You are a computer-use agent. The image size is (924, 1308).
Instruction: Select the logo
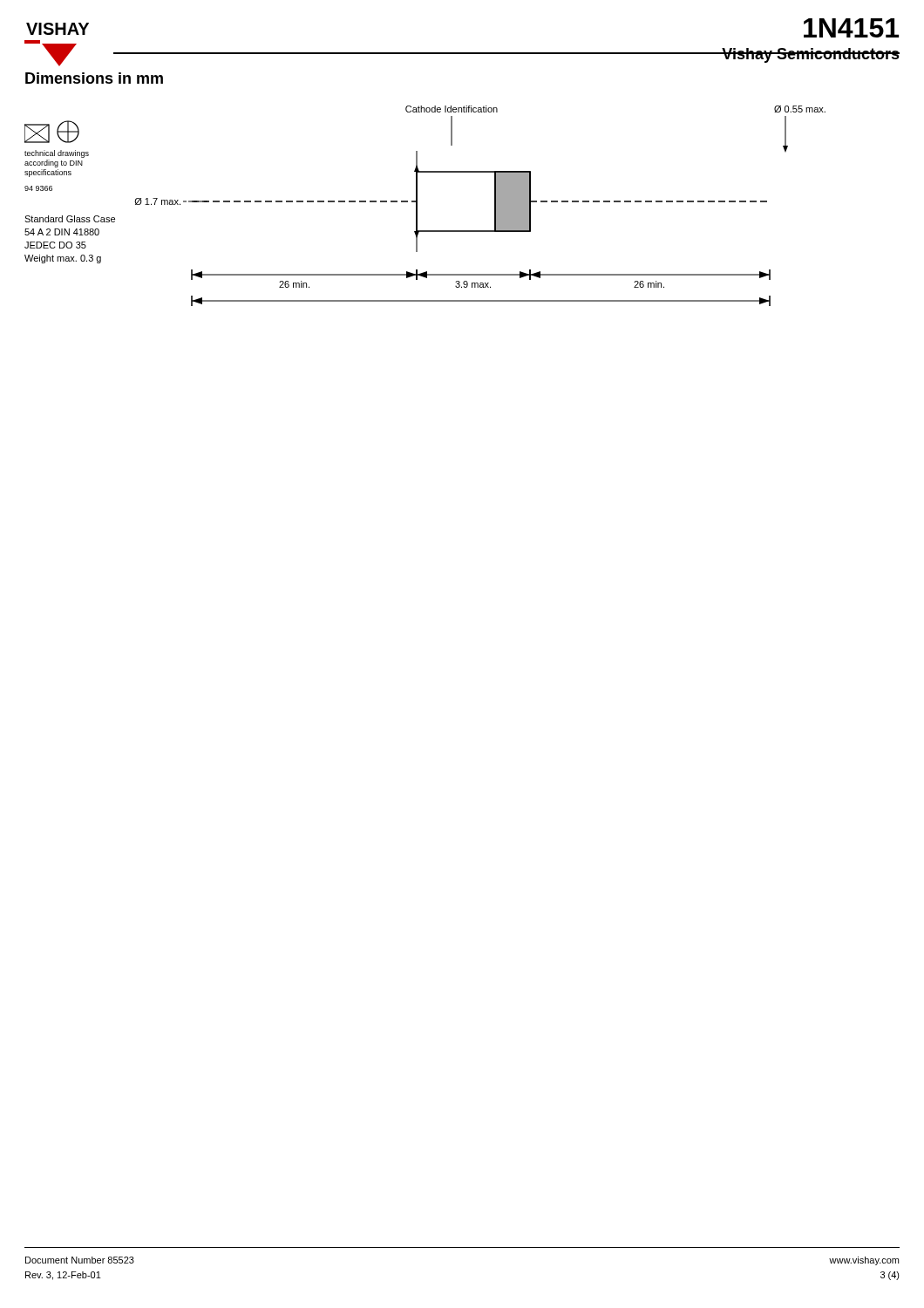click(64, 44)
